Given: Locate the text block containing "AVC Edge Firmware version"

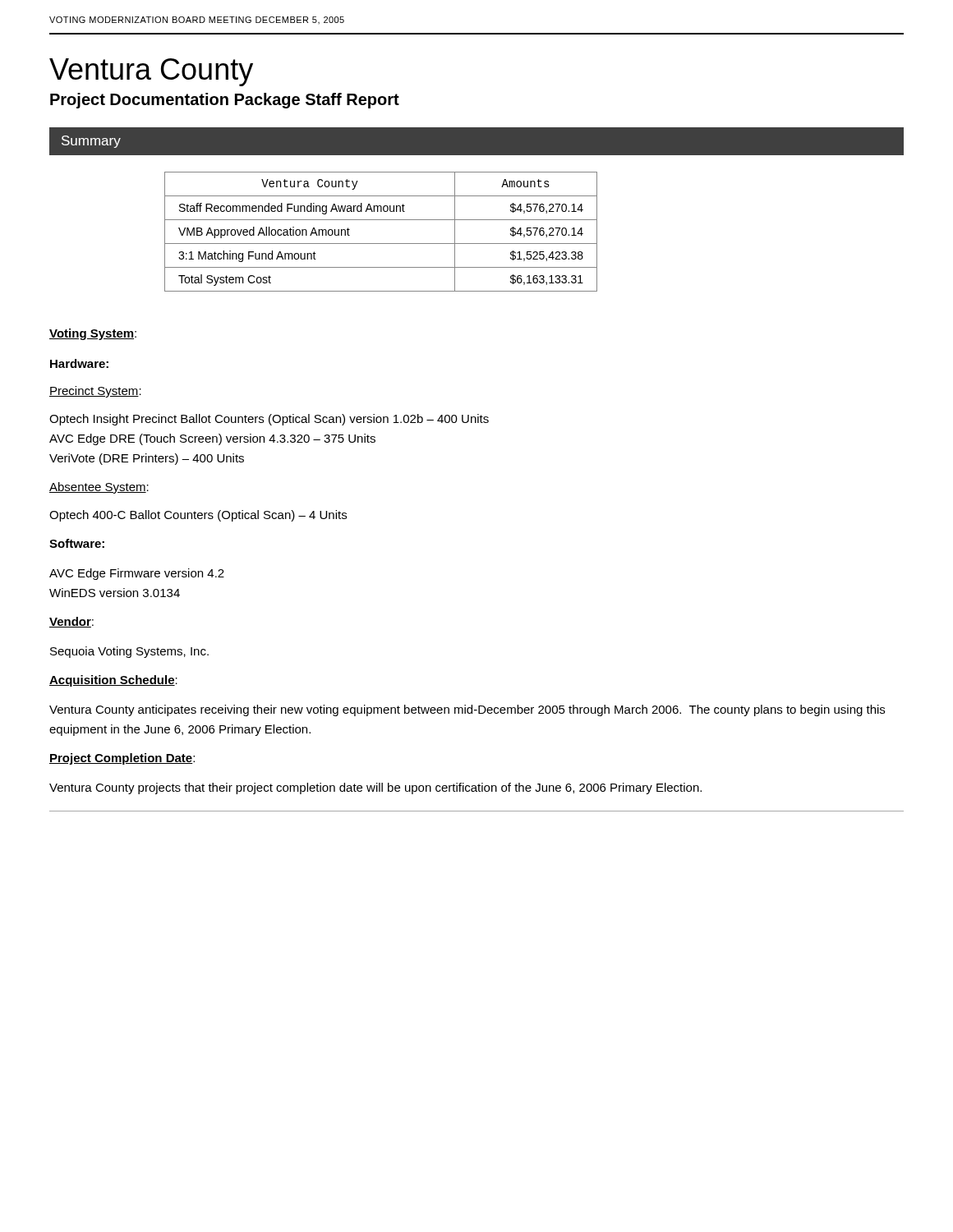Looking at the screenshot, I should [137, 583].
